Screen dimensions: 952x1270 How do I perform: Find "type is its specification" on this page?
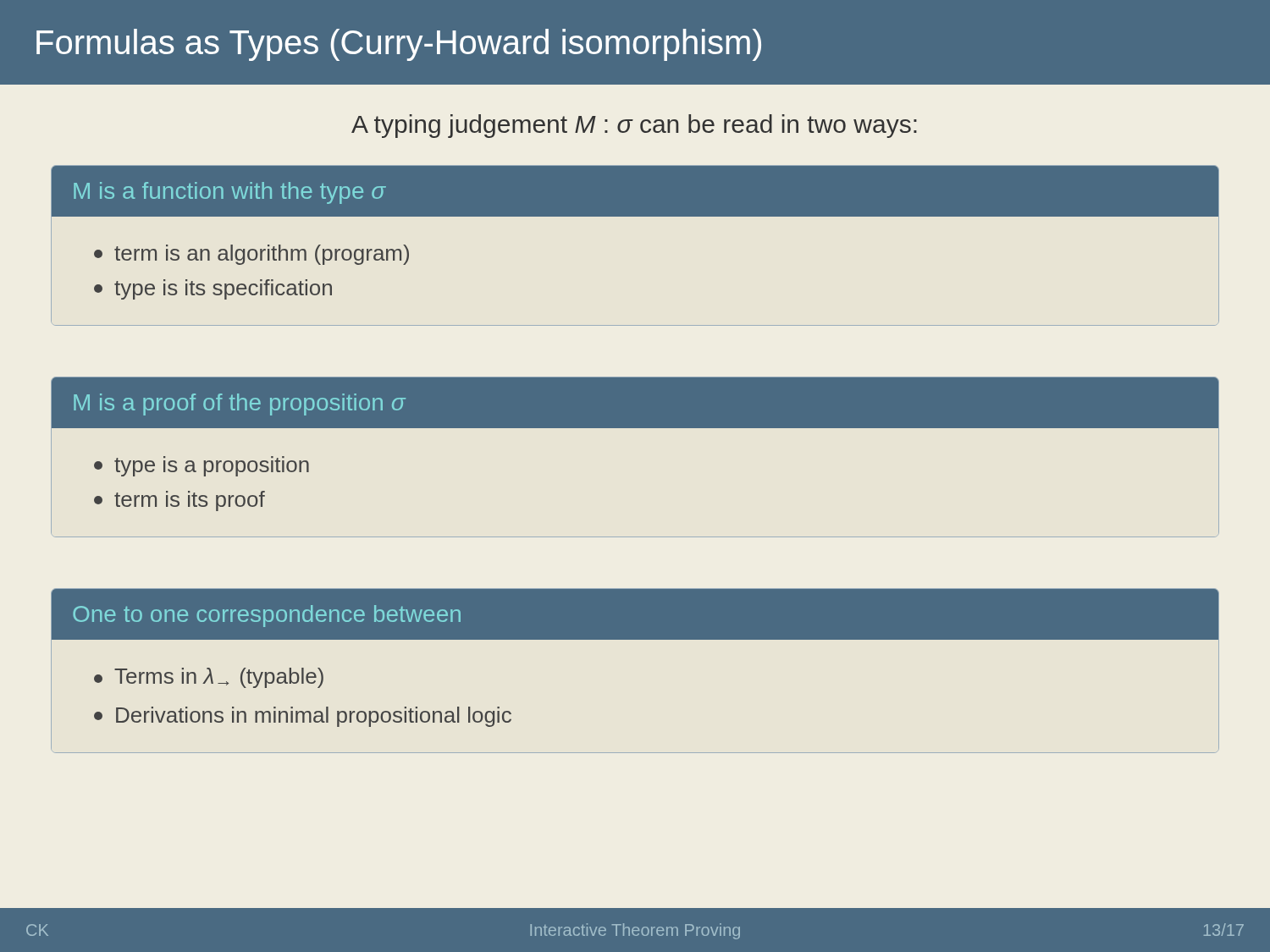[x=214, y=288]
